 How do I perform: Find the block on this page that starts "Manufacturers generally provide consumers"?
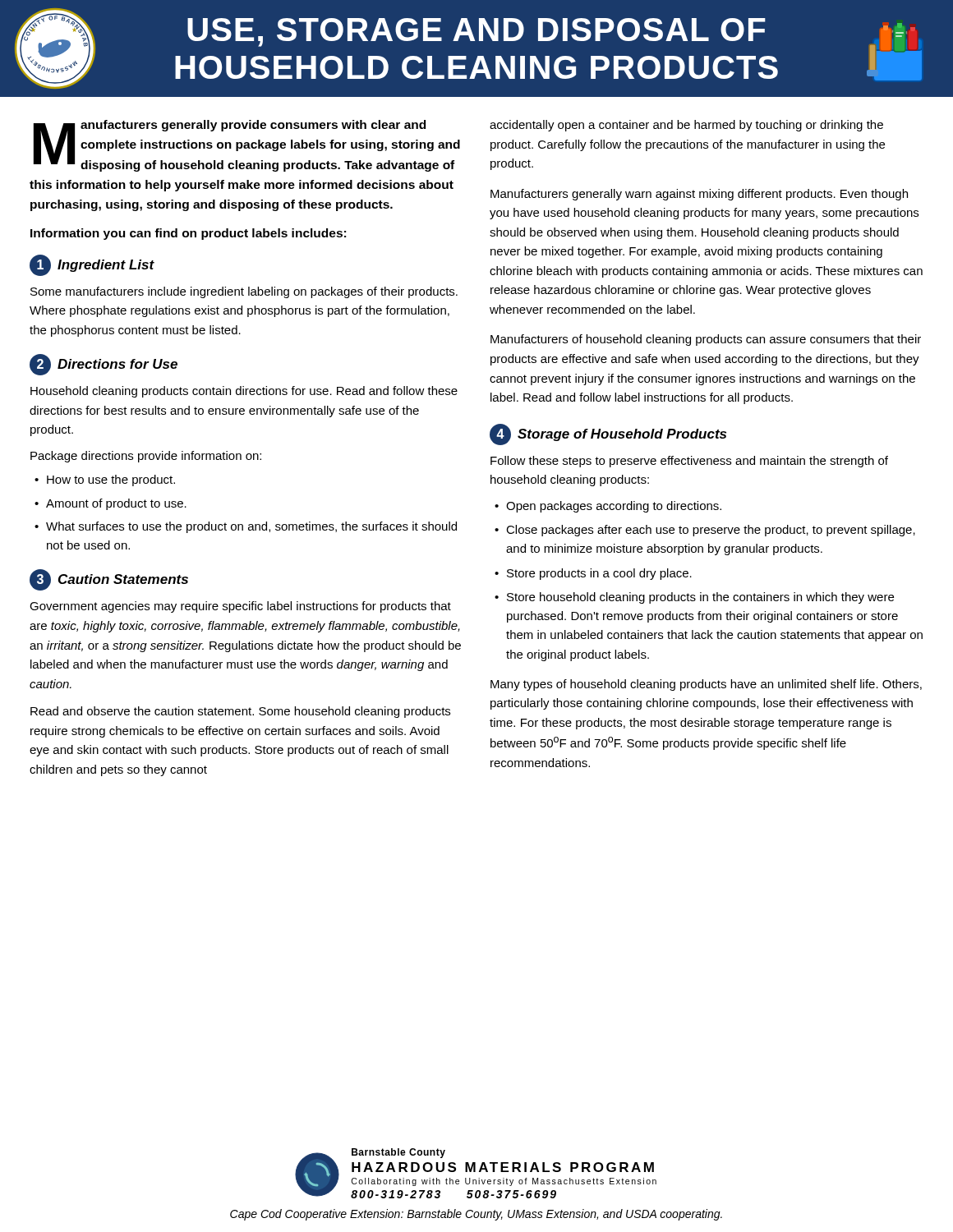point(245,163)
